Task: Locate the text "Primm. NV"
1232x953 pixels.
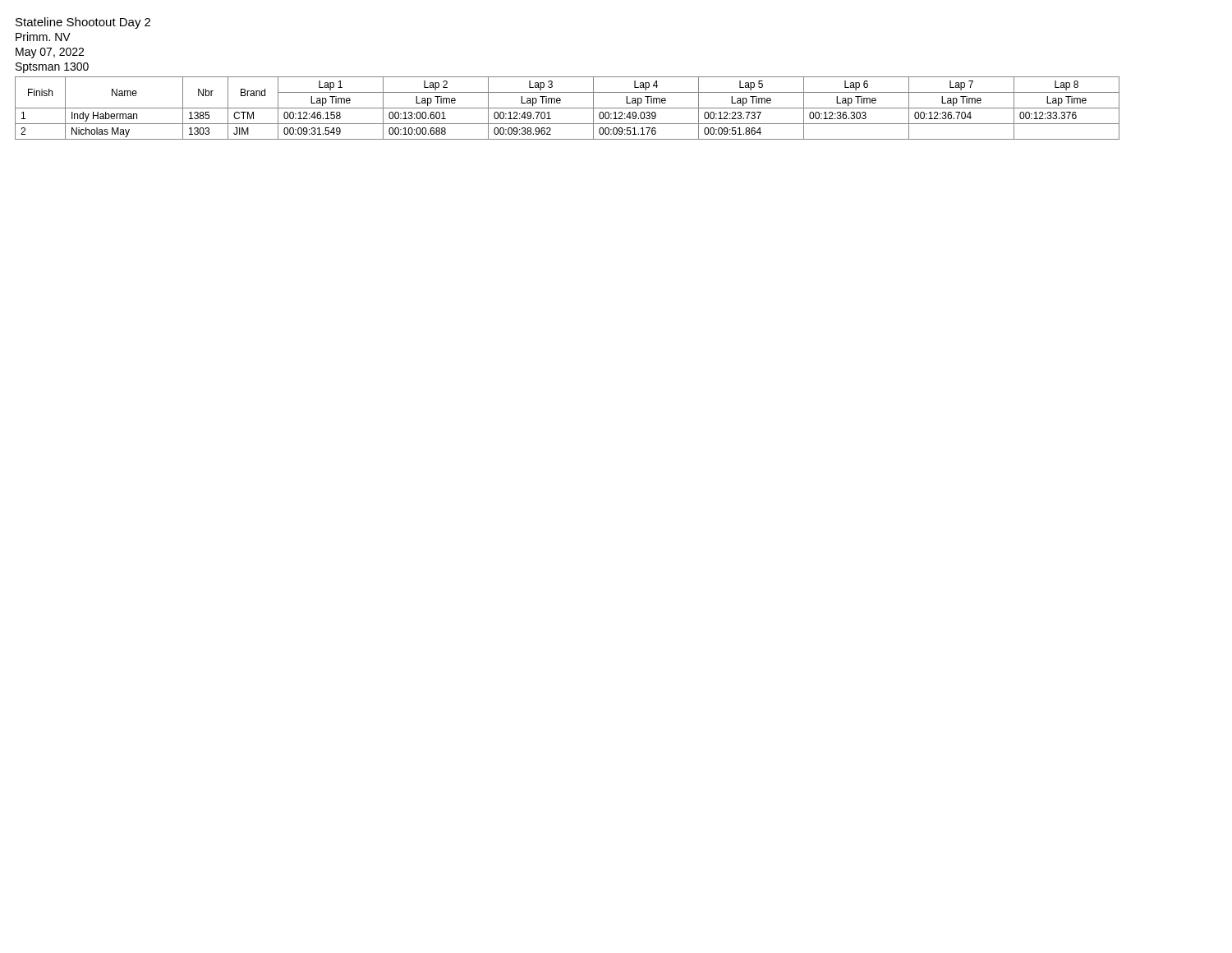Action: [43, 37]
